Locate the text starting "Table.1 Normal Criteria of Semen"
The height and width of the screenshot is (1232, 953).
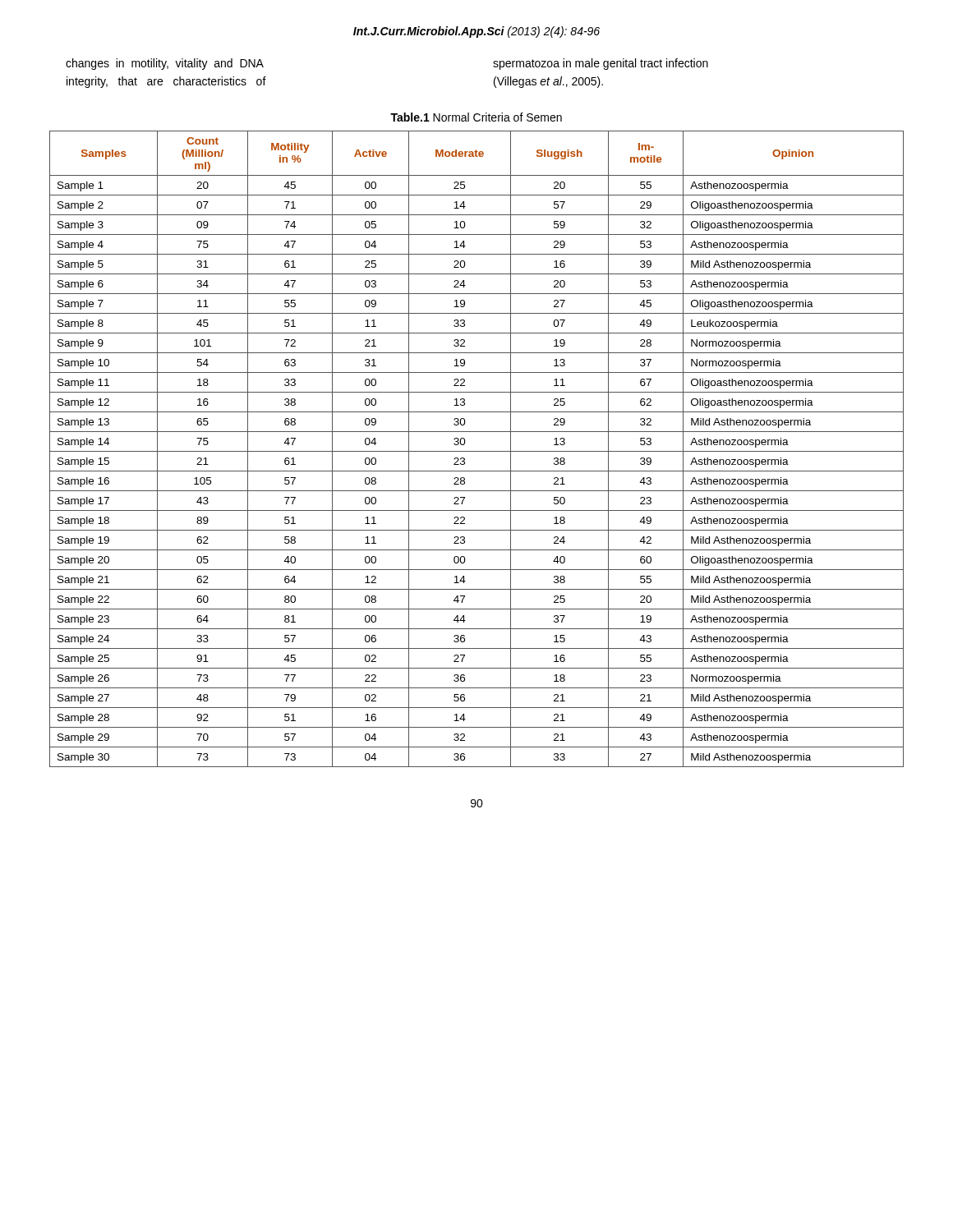[476, 117]
